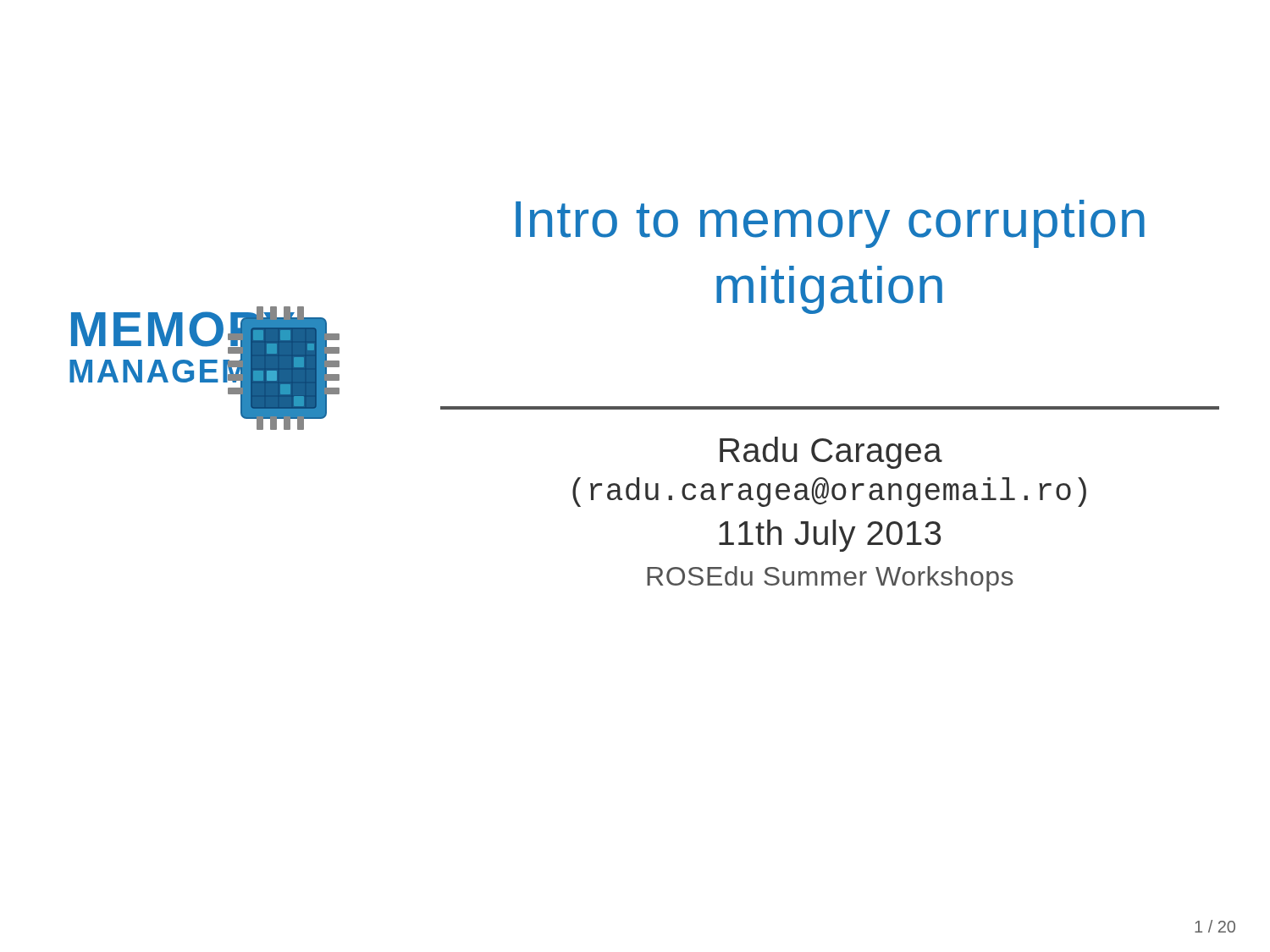Find the logo
The width and height of the screenshot is (1270, 952).
(220, 346)
